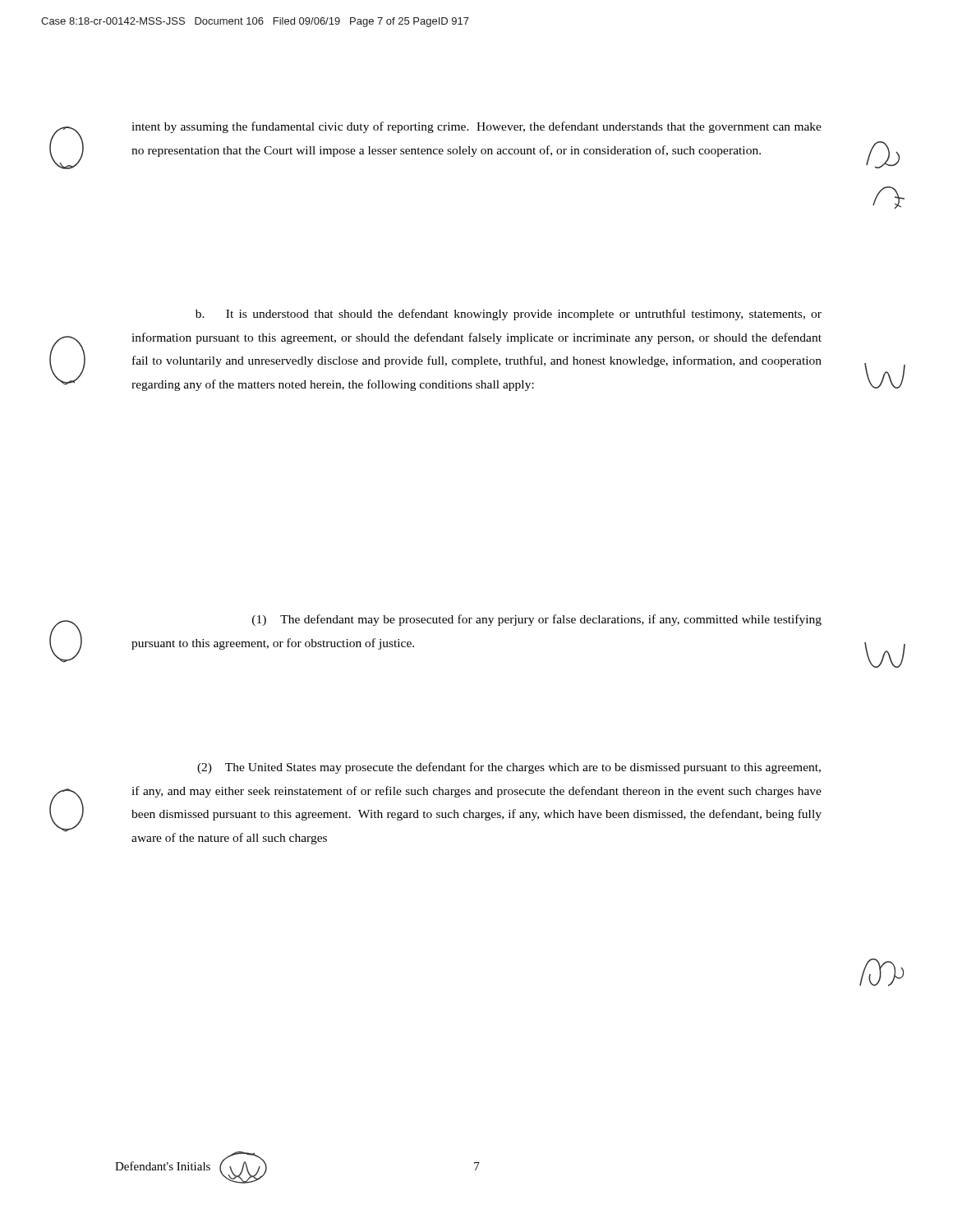Find the region starting "intent by assuming the fundamental civic"
The image size is (953, 1232).
pyautogui.click(x=476, y=138)
